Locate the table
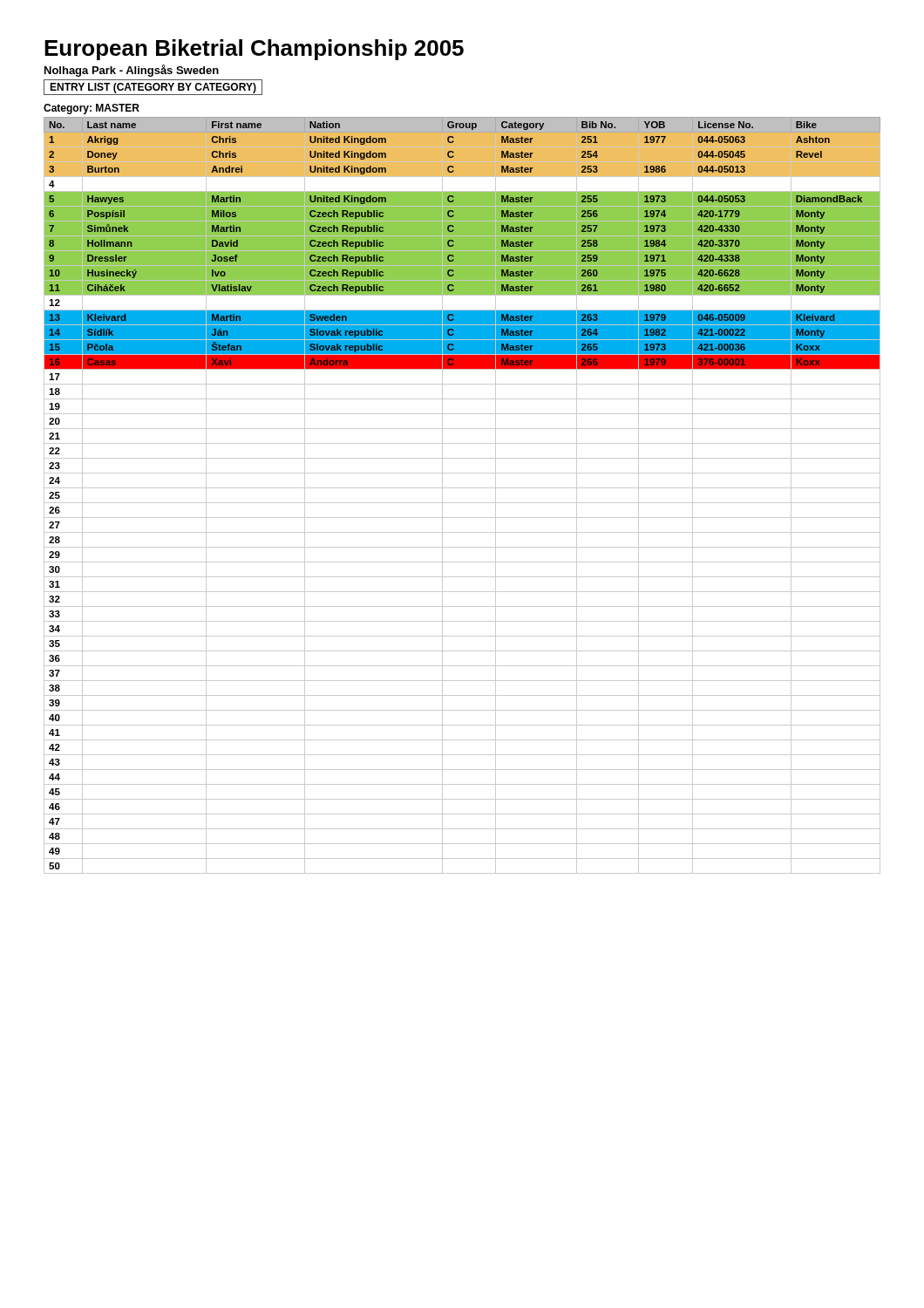This screenshot has width=924, height=1308. 462,495
